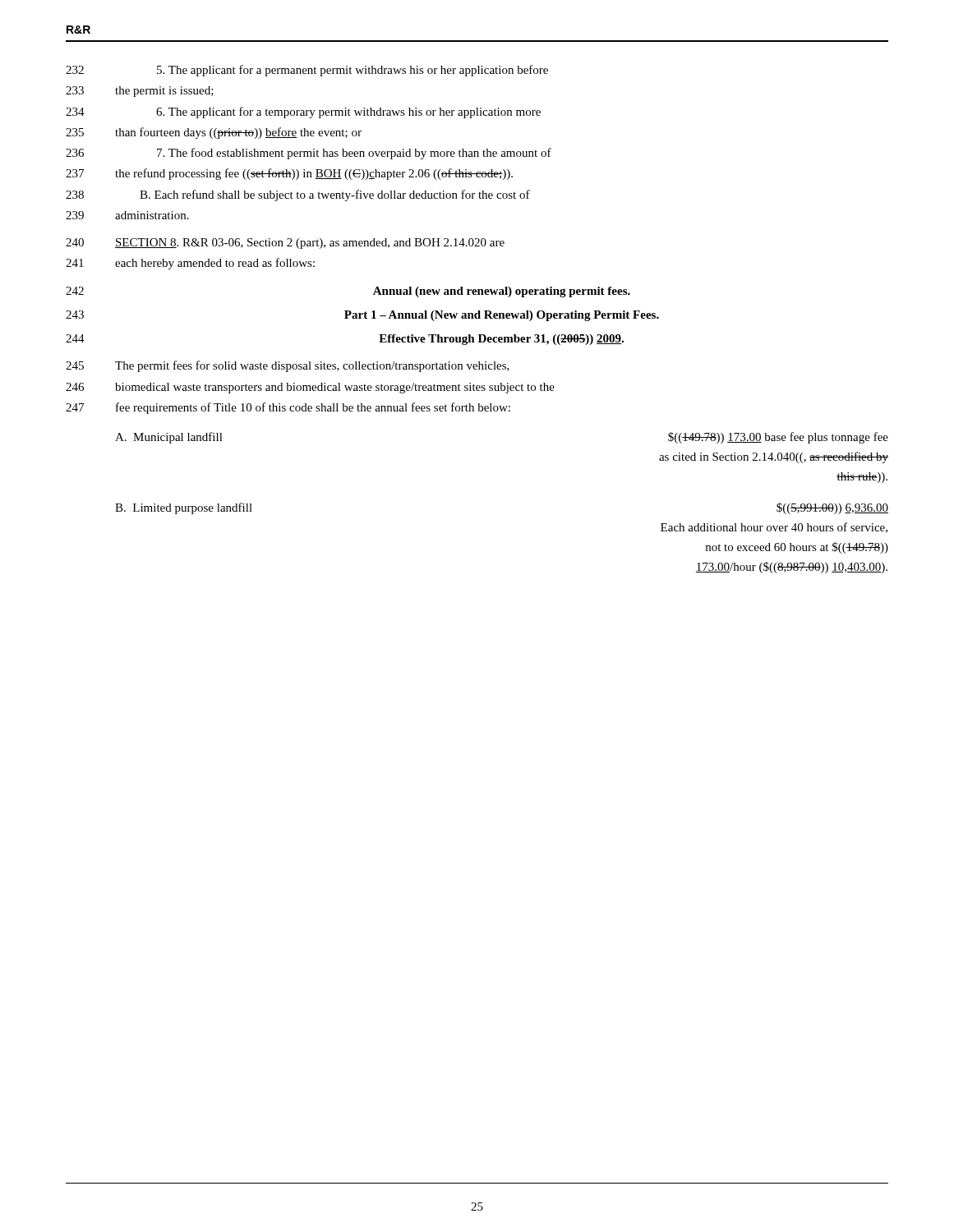This screenshot has width=954, height=1232.
Task: Find the element starting "238 B. Each refund shall be subject to"
Action: (477, 194)
